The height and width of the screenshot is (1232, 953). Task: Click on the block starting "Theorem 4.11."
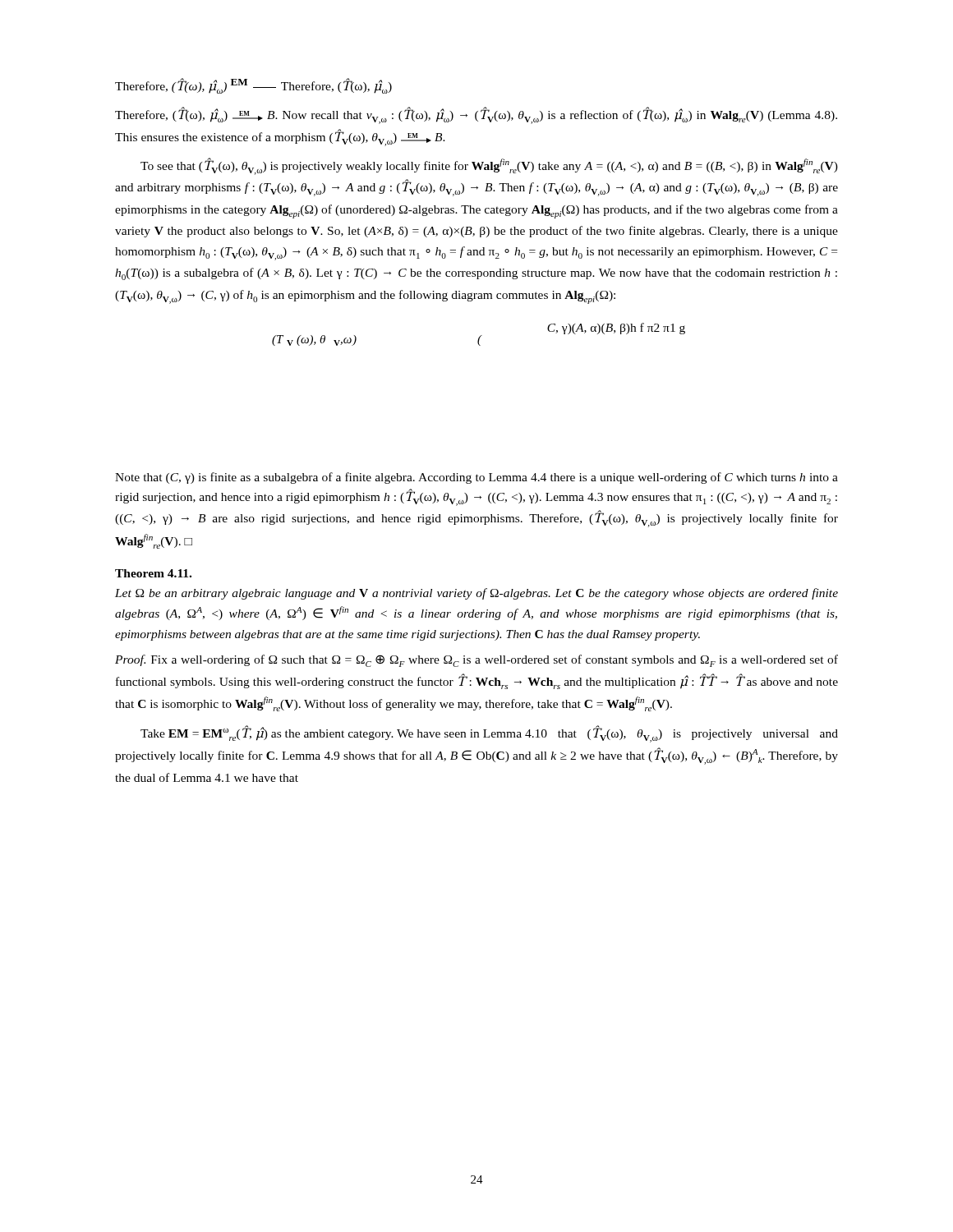pyautogui.click(x=154, y=573)
